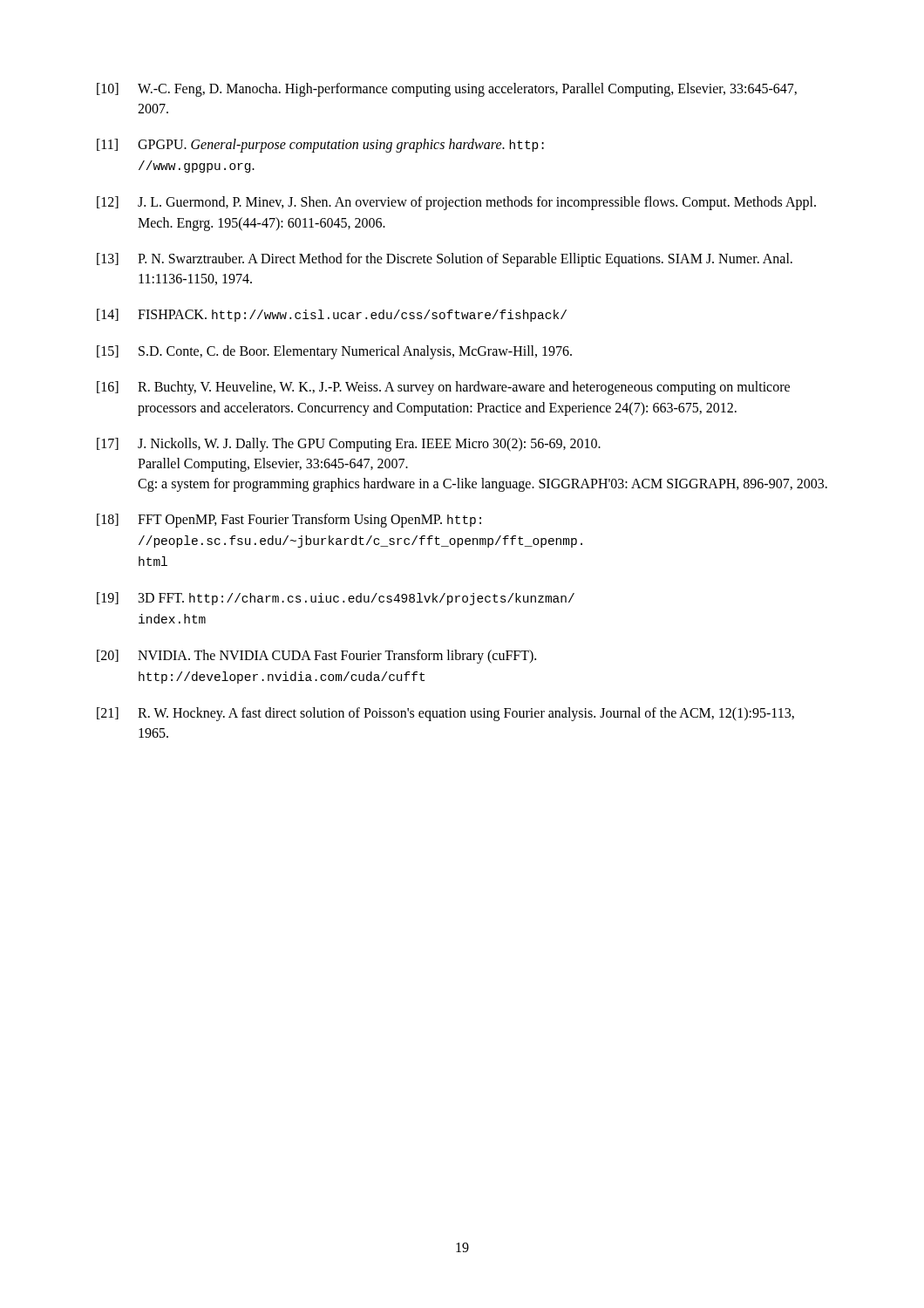Find the list item containing "[15] S.D. Conte, C. de Boor. Elementary"
This screenshot has height=1308, width=924.
[462, 351]
